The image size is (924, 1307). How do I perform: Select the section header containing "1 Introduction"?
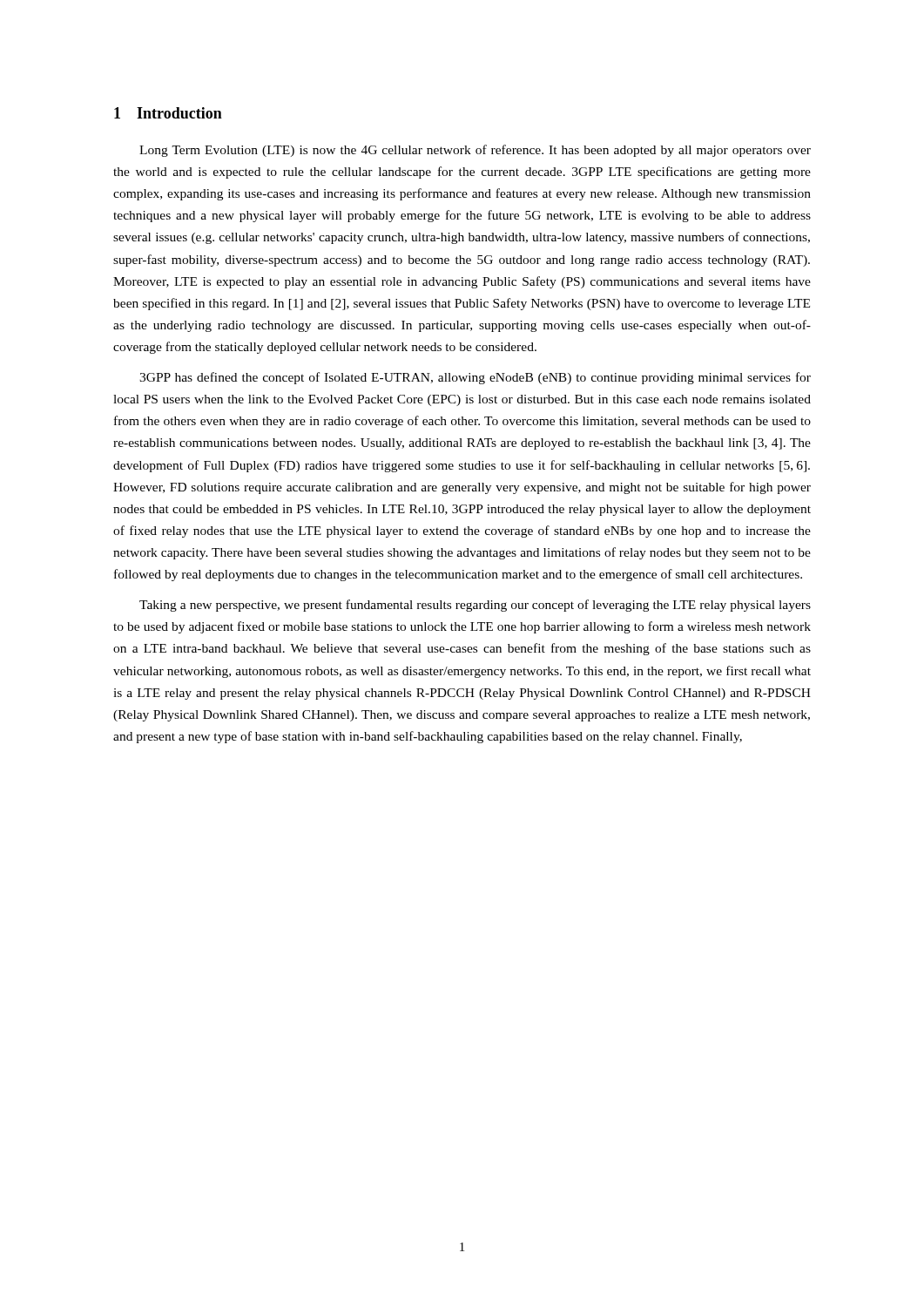coord(168,114)
